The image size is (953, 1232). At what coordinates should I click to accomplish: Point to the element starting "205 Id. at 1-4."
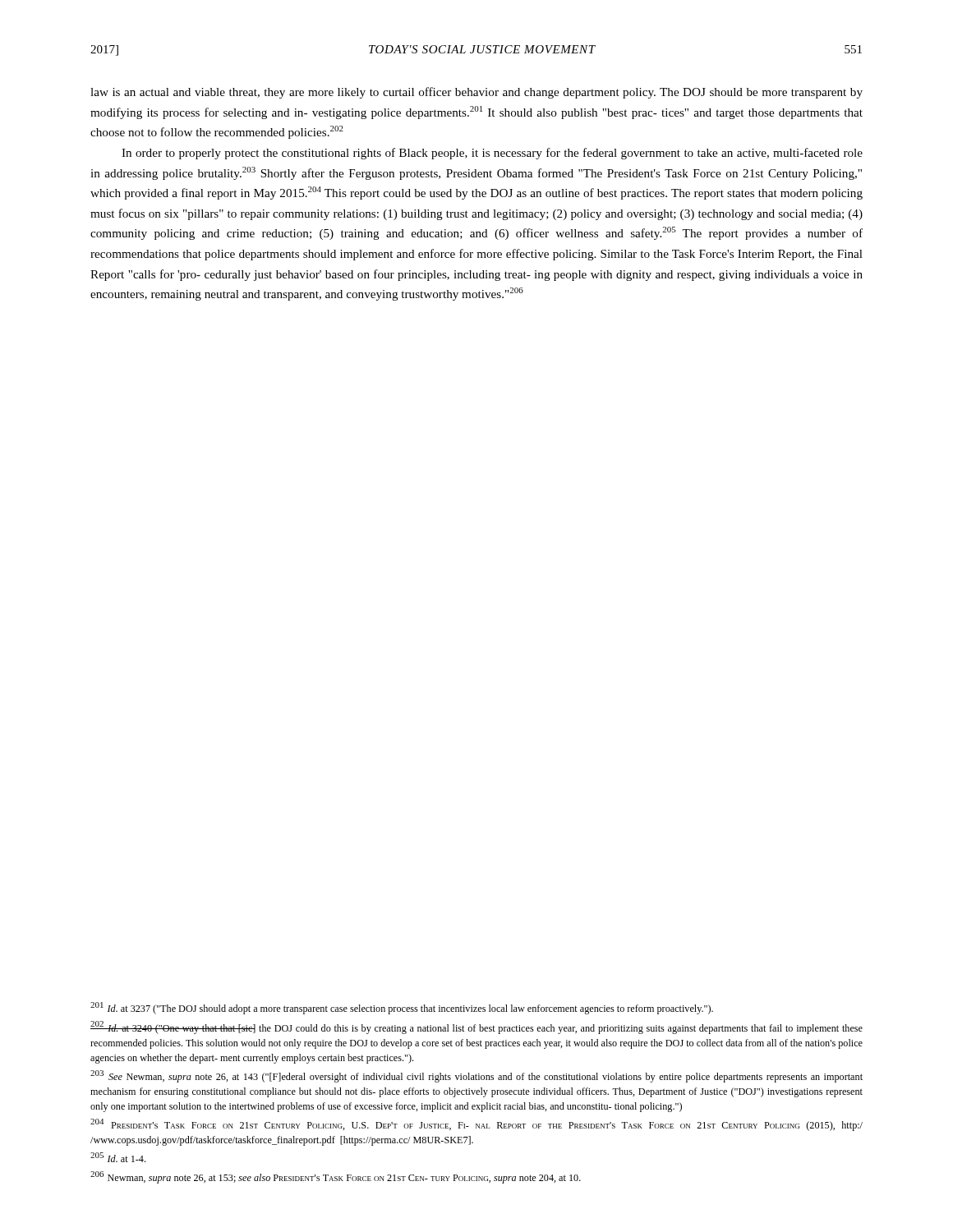(x=118, y=1158)
